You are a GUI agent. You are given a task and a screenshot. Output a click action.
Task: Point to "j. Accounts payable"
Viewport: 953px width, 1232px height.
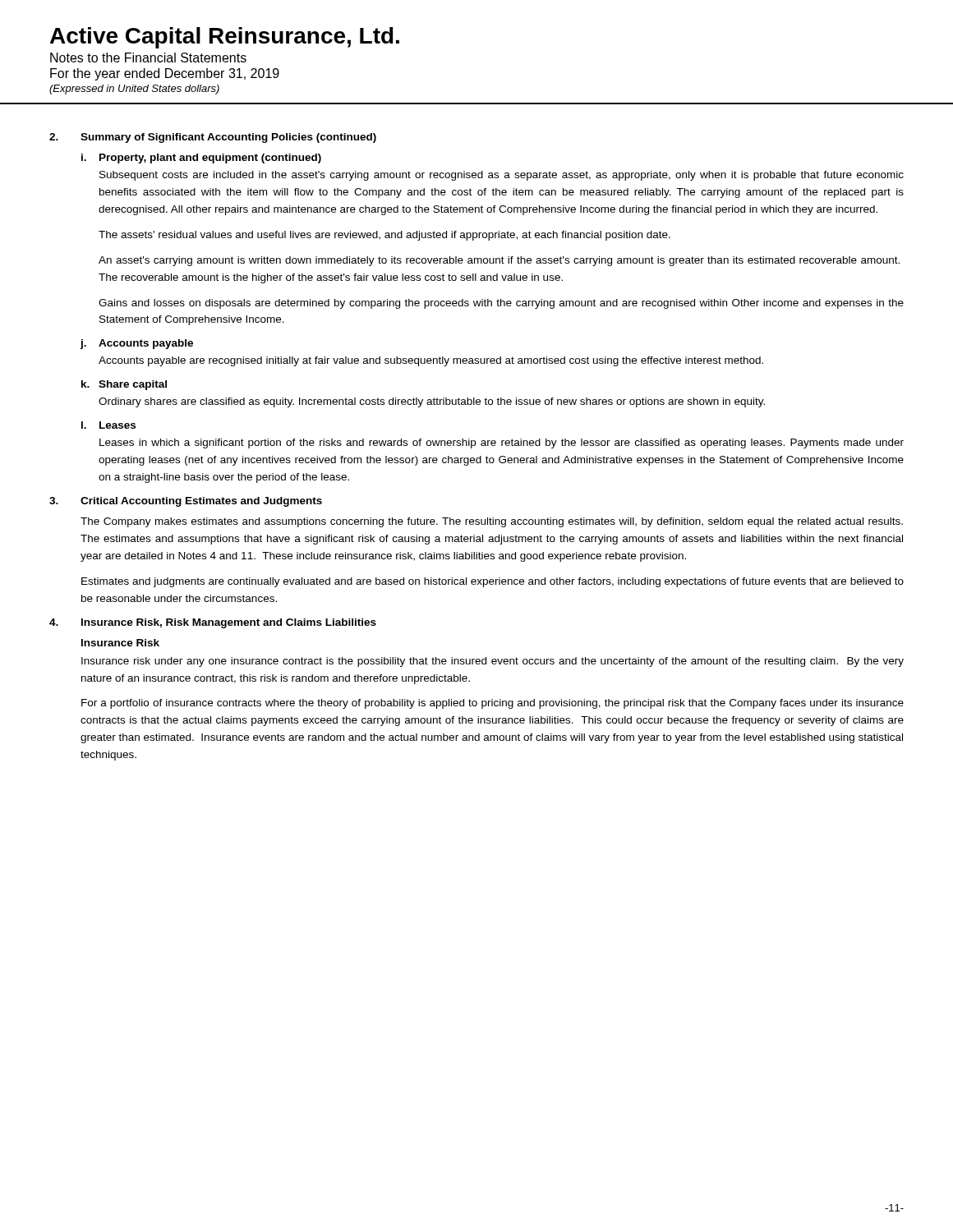click(x=137, y=343)
